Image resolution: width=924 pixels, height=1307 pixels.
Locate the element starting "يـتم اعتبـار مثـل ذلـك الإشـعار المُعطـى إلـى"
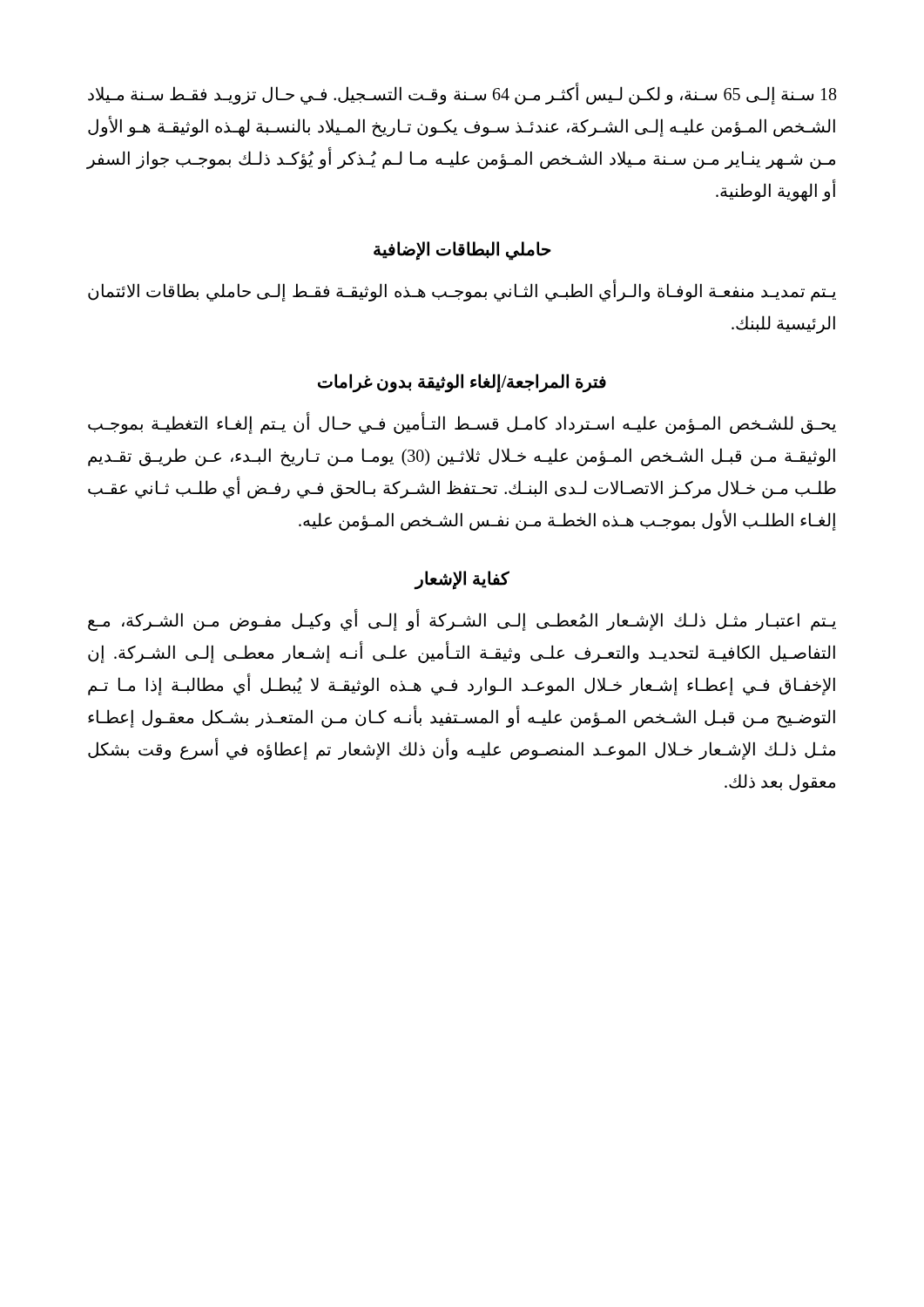pos(462,701)
